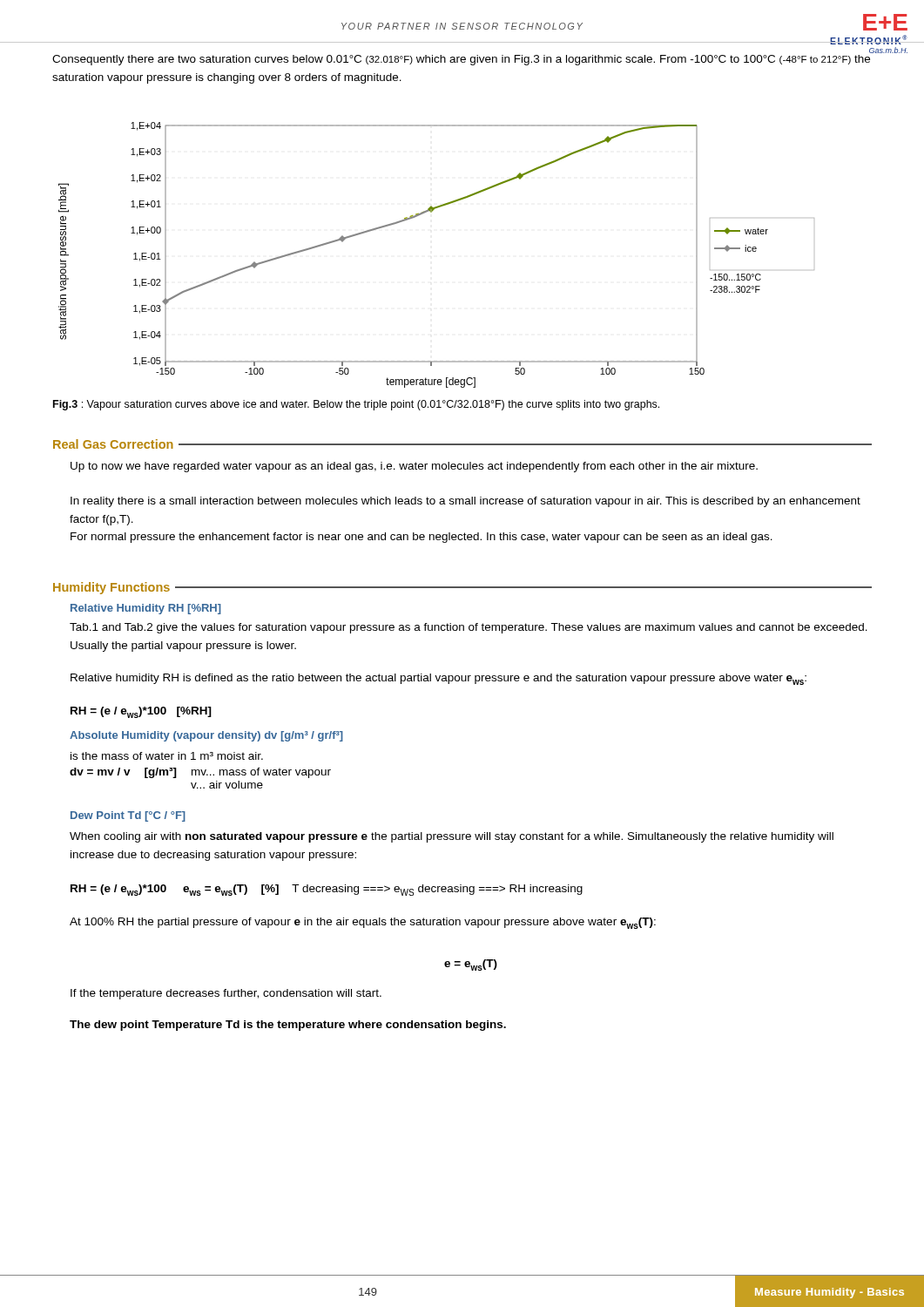Image resolution: width=924 pixels, height=1307 pixels.
Task: Locate the block starting "RH = (e / ews)*100 [%RH]"
Action: coord(141,712)
